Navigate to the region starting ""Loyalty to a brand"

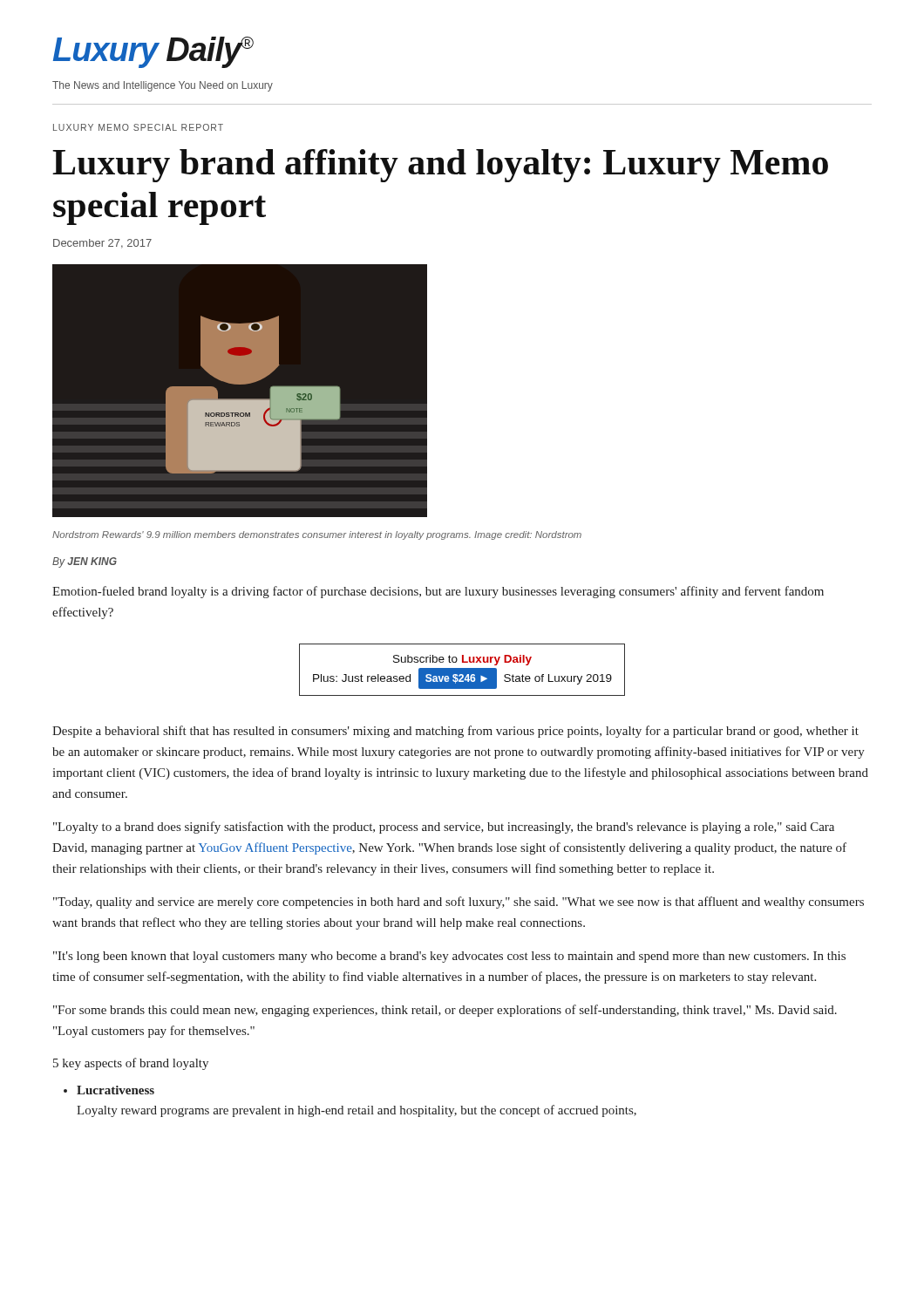tap(449, 847)
